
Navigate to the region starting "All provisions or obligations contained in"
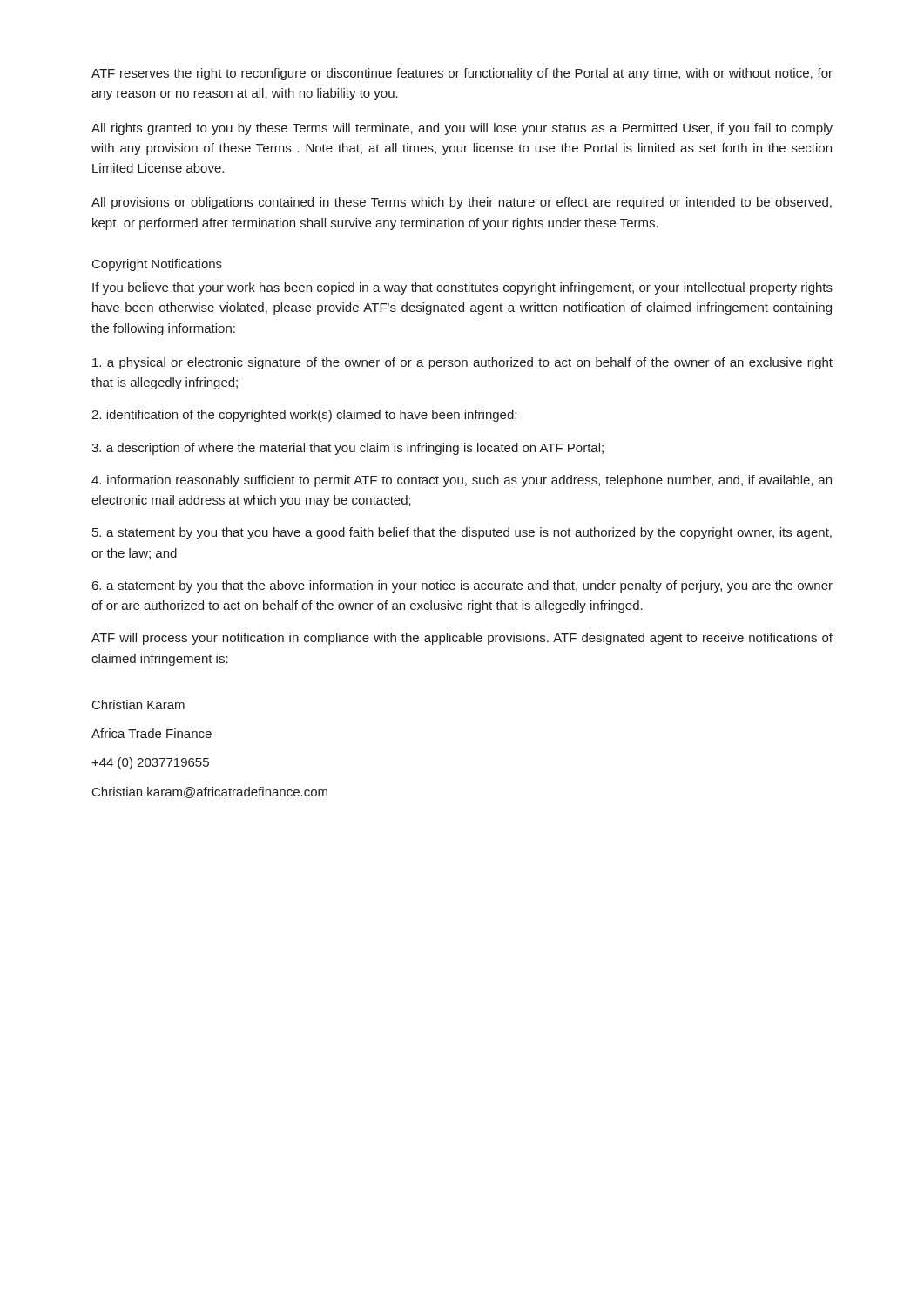click(462, 212)
